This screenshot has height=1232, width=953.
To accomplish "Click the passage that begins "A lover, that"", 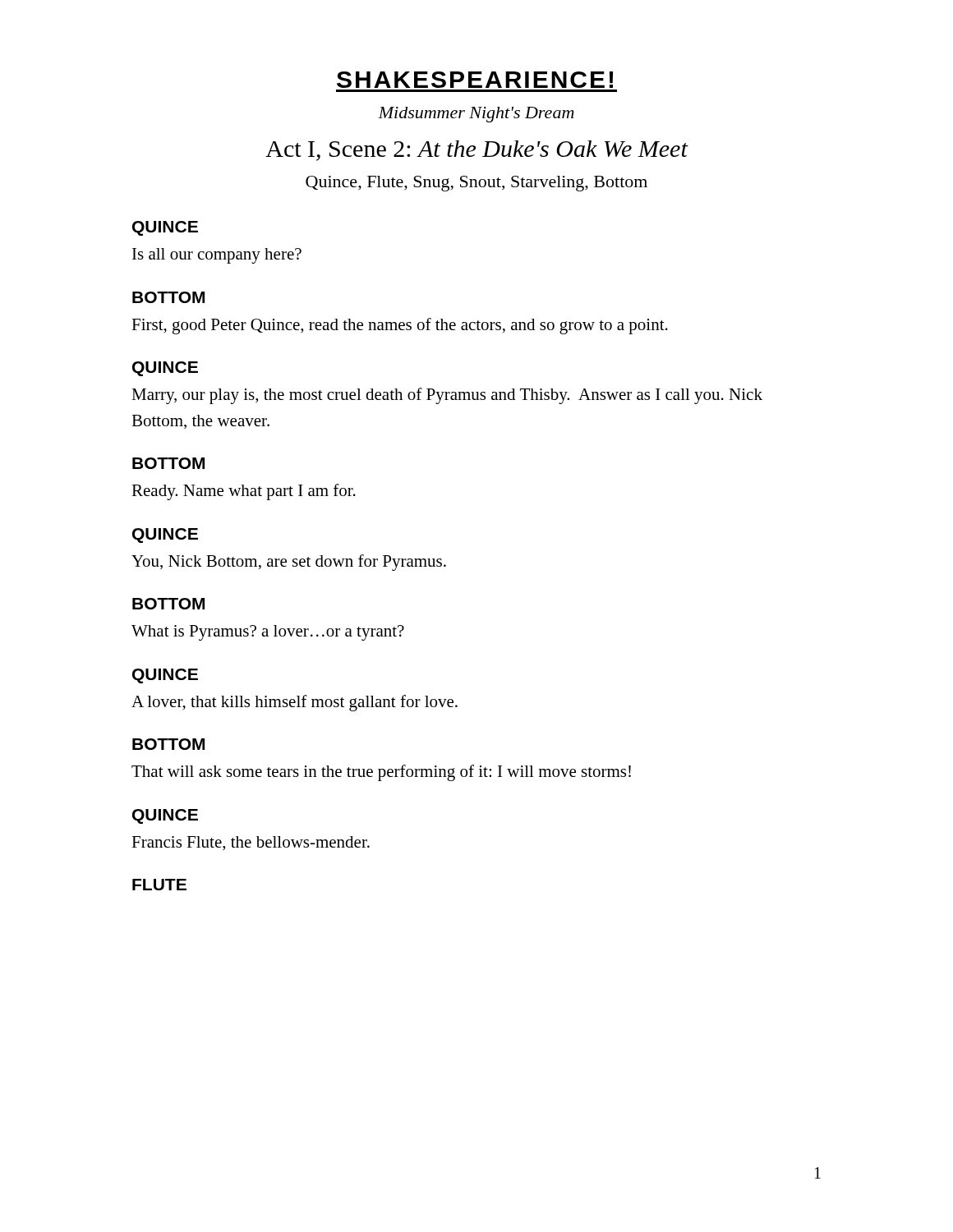I will coord(295,701).
